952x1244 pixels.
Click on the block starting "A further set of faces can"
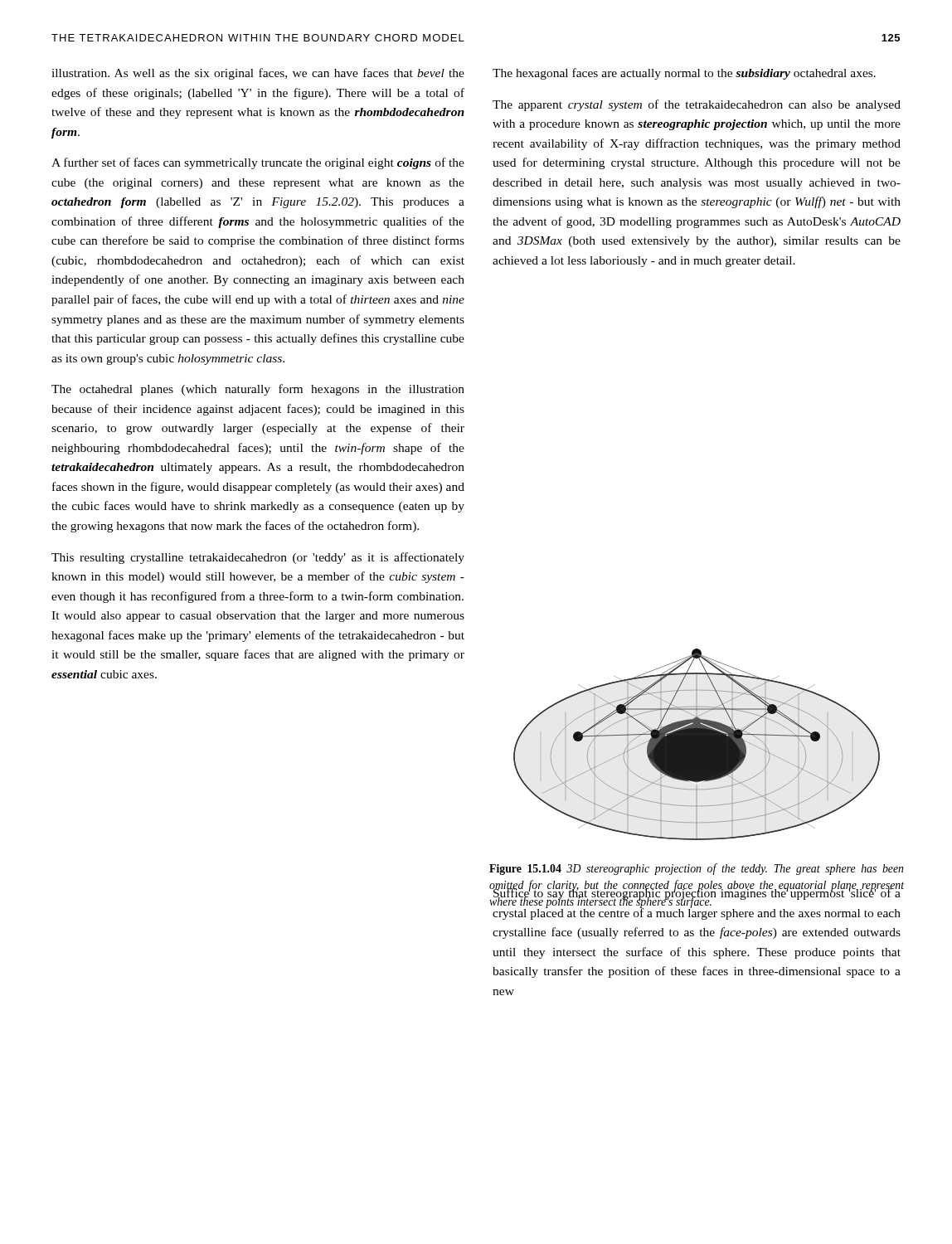[258, 260]
